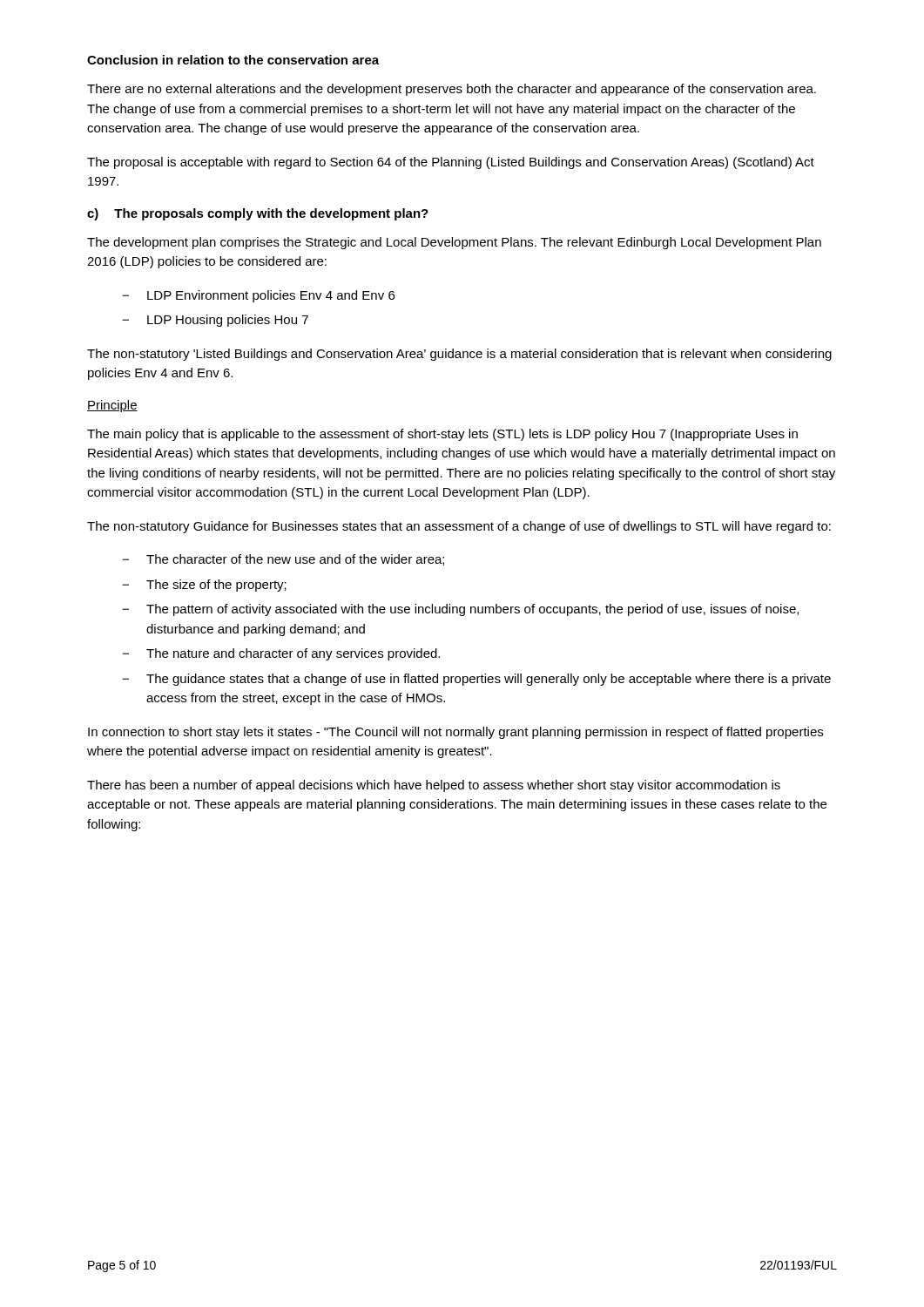924x1307 pixels.
Task: Select the list item with the text "− LDP Housing policies Hou 7"
Action: click(215, 321)
